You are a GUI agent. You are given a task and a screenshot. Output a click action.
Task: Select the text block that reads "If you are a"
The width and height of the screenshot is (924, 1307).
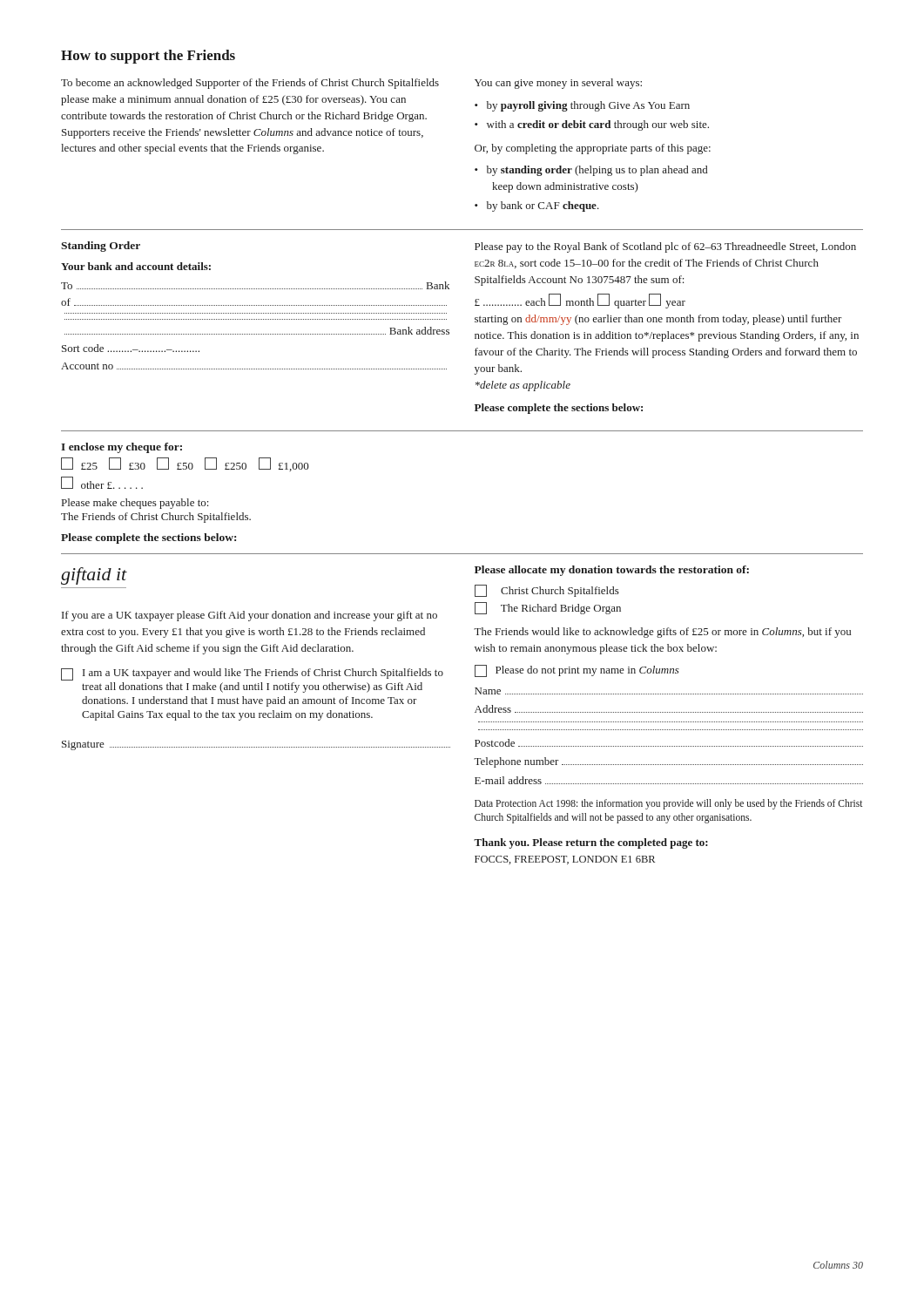tap(255, 632)
